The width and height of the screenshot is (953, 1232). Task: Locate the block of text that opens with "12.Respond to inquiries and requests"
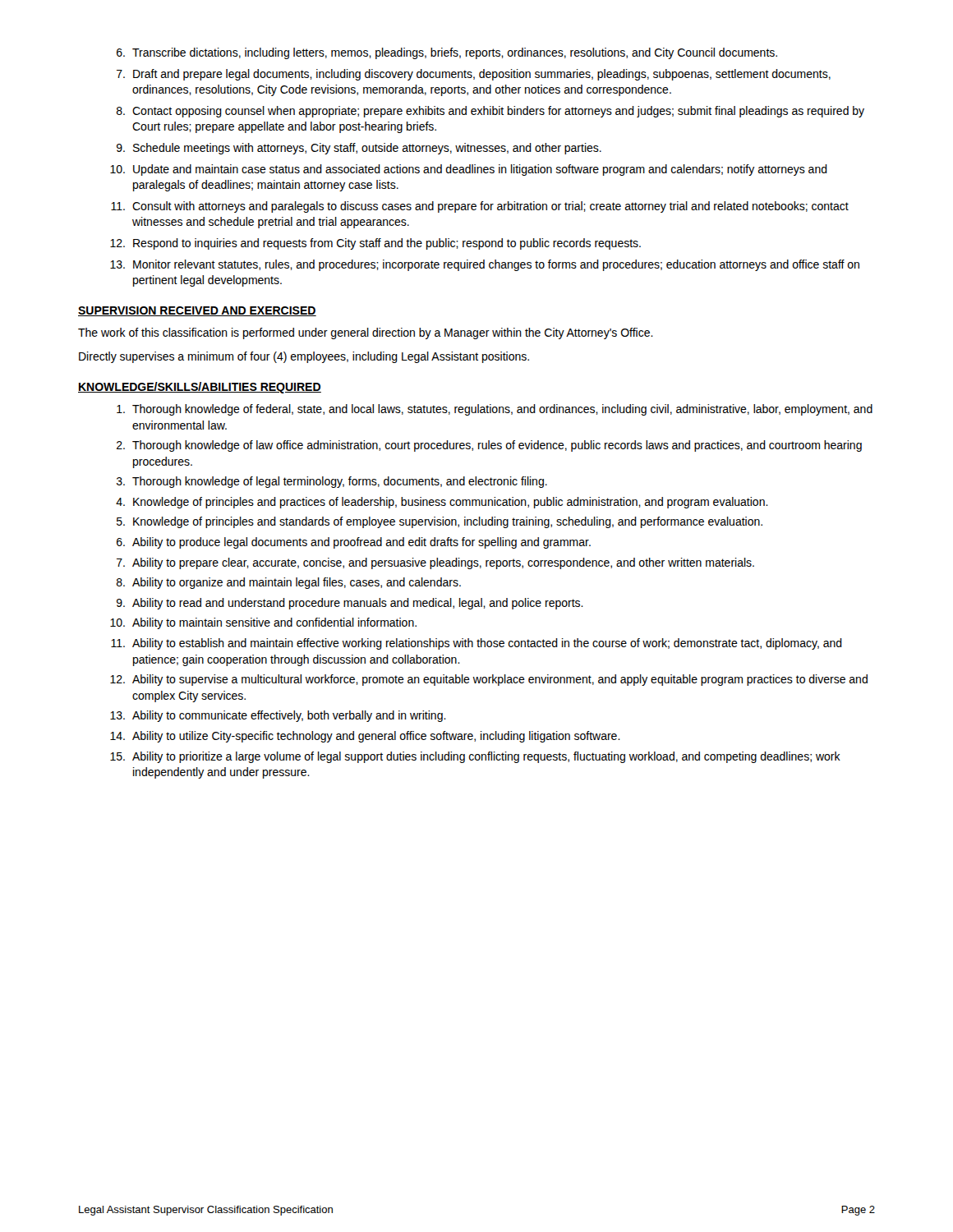tap(489, 244)
